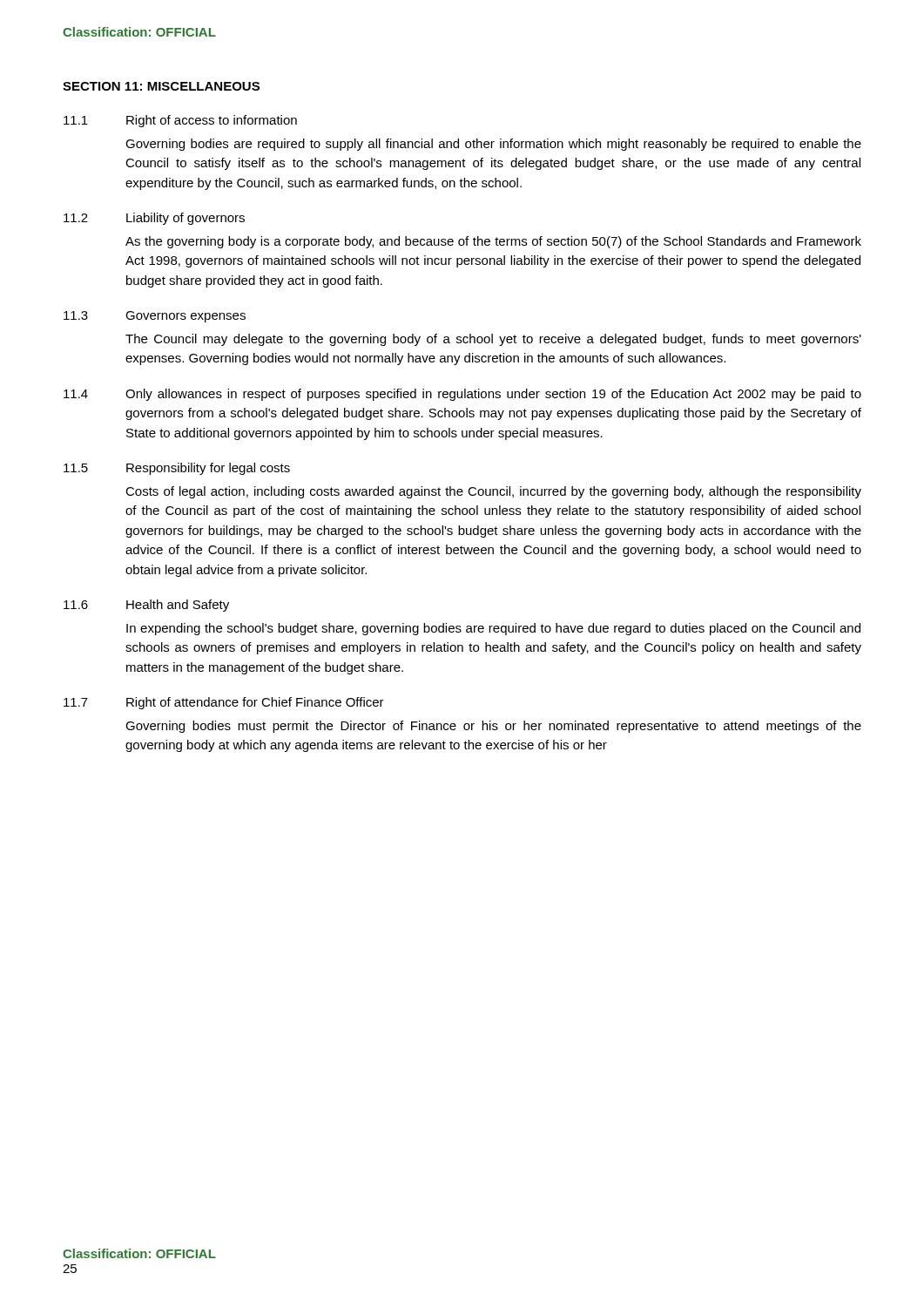This screenshot has height=1307, width=924.
Task: Click on the section header with the text "SECTION 11: MISCELLANEOUS"
Action: (161, 86)
